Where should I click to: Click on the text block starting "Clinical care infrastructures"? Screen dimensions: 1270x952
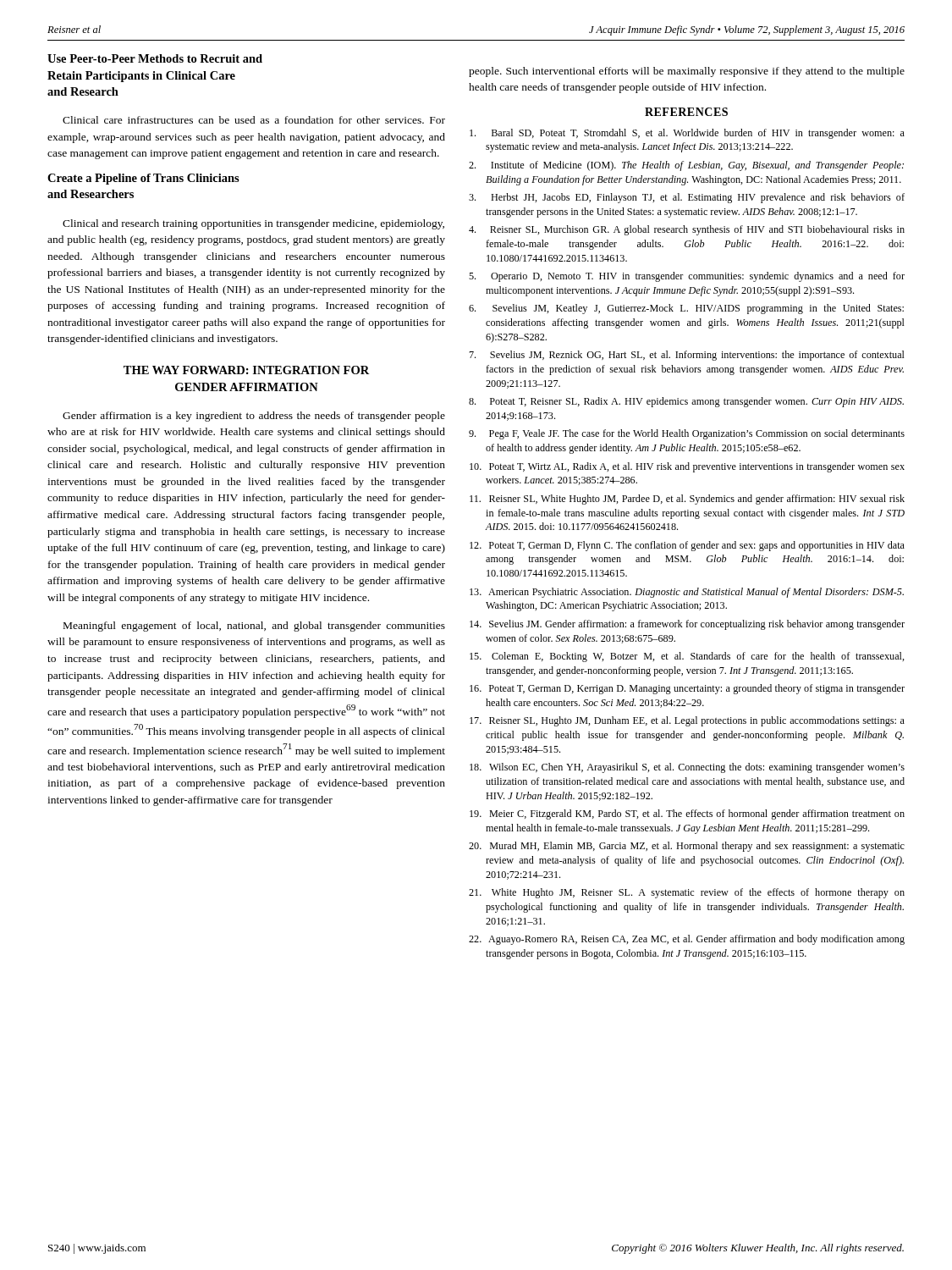[246, 137]
